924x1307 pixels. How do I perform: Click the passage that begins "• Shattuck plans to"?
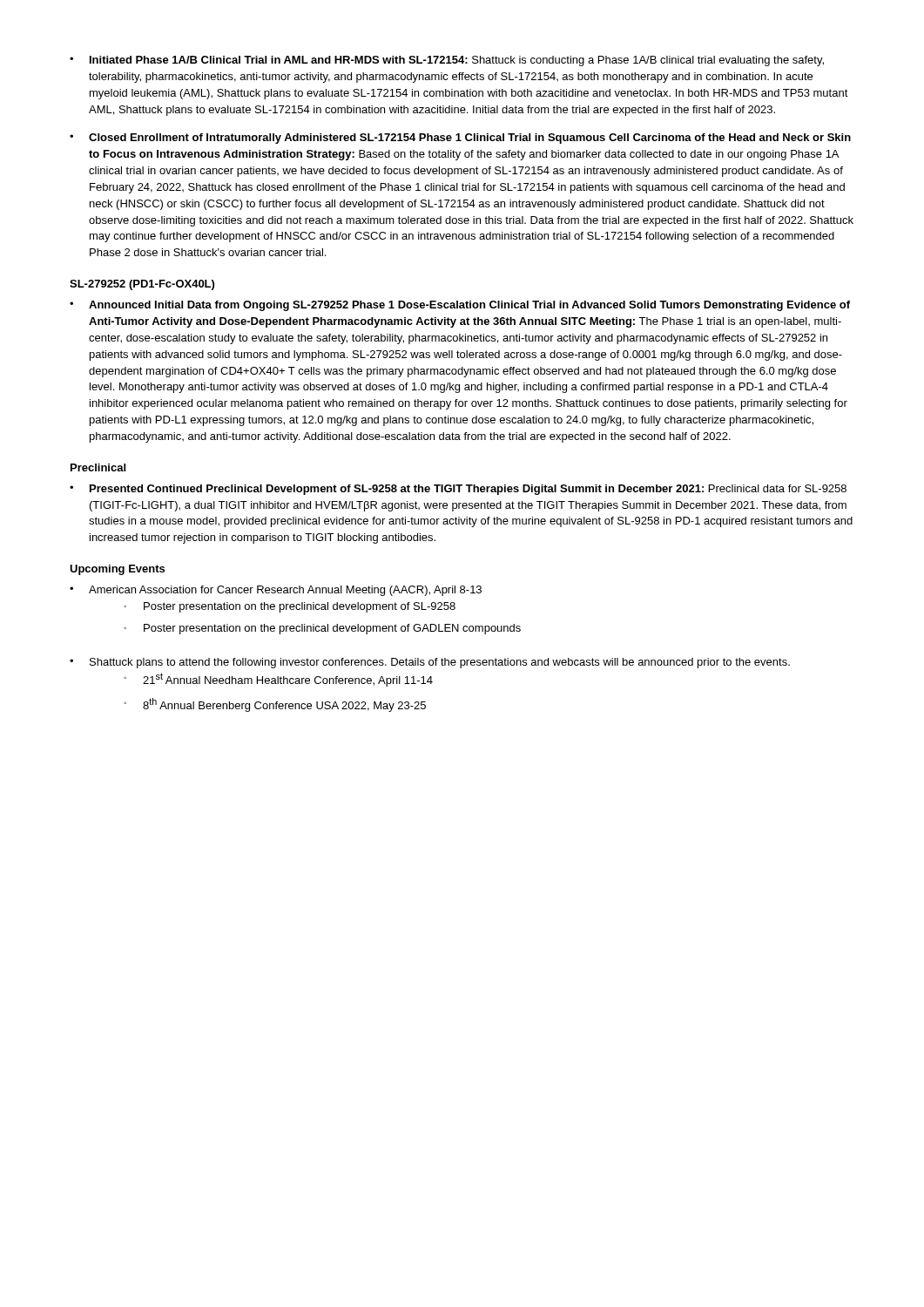(x=430, y=663)
